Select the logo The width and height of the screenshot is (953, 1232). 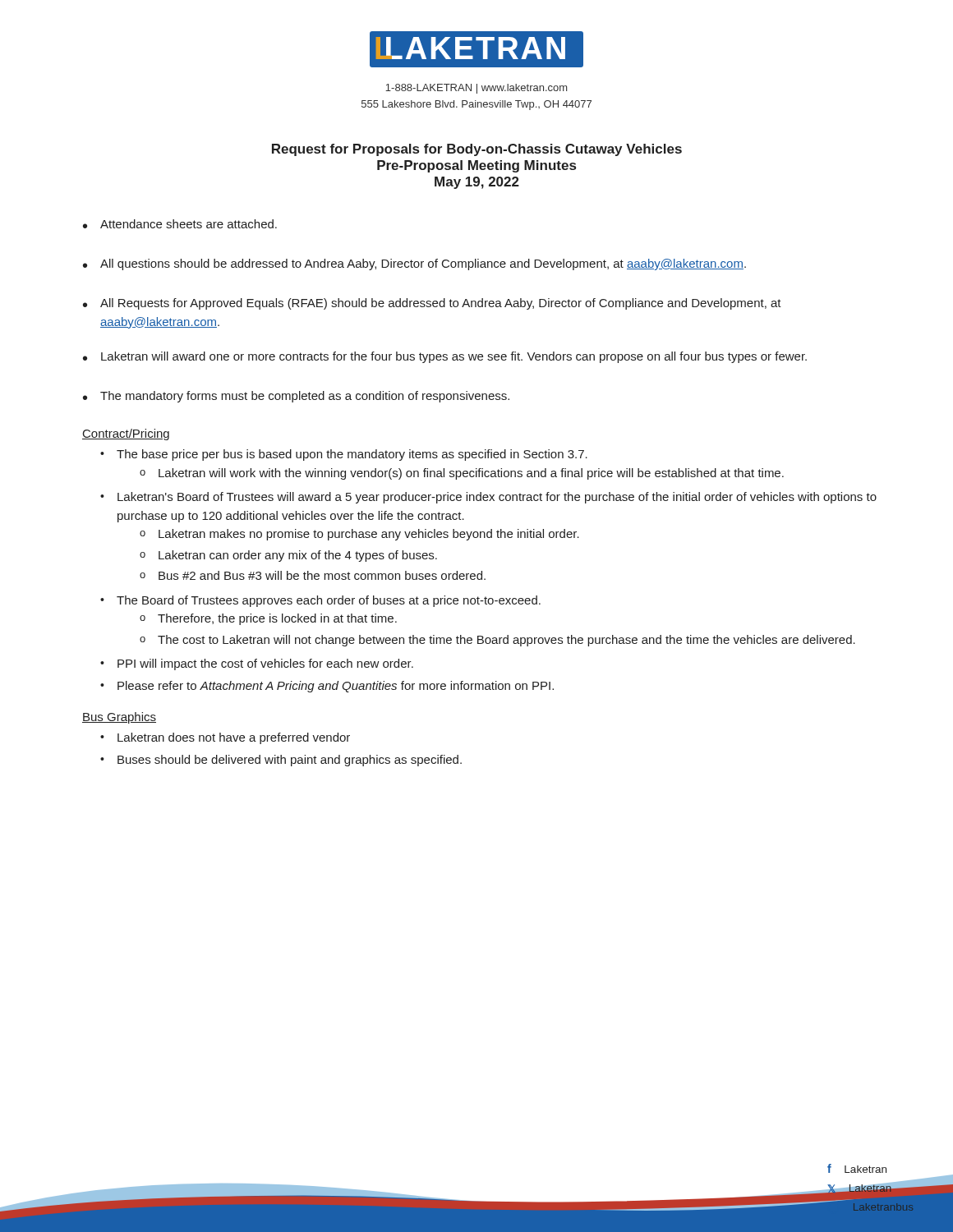pos(476,57)
